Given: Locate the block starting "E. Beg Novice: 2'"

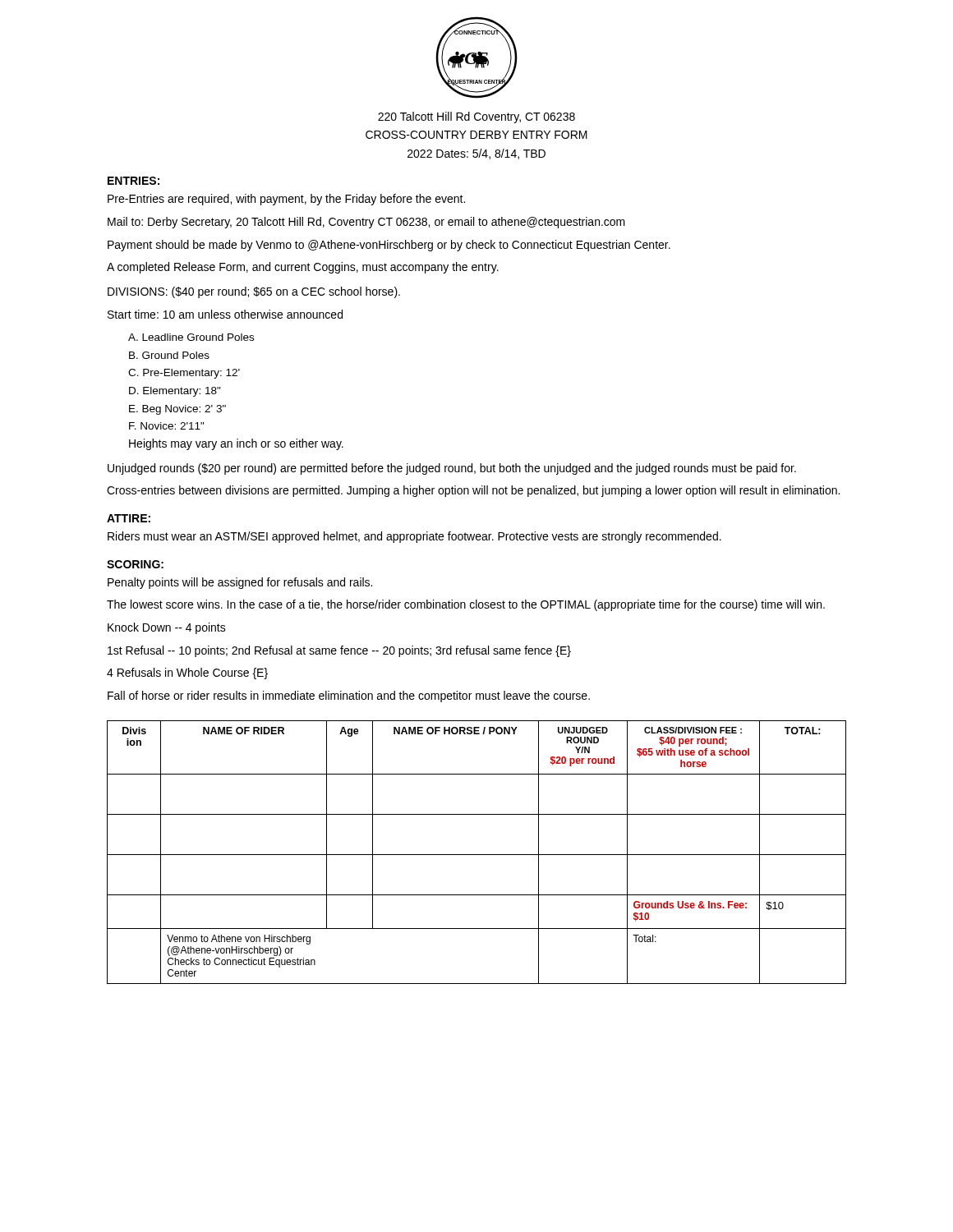Looking at the screenshot, I should click(x=177, y=408).
